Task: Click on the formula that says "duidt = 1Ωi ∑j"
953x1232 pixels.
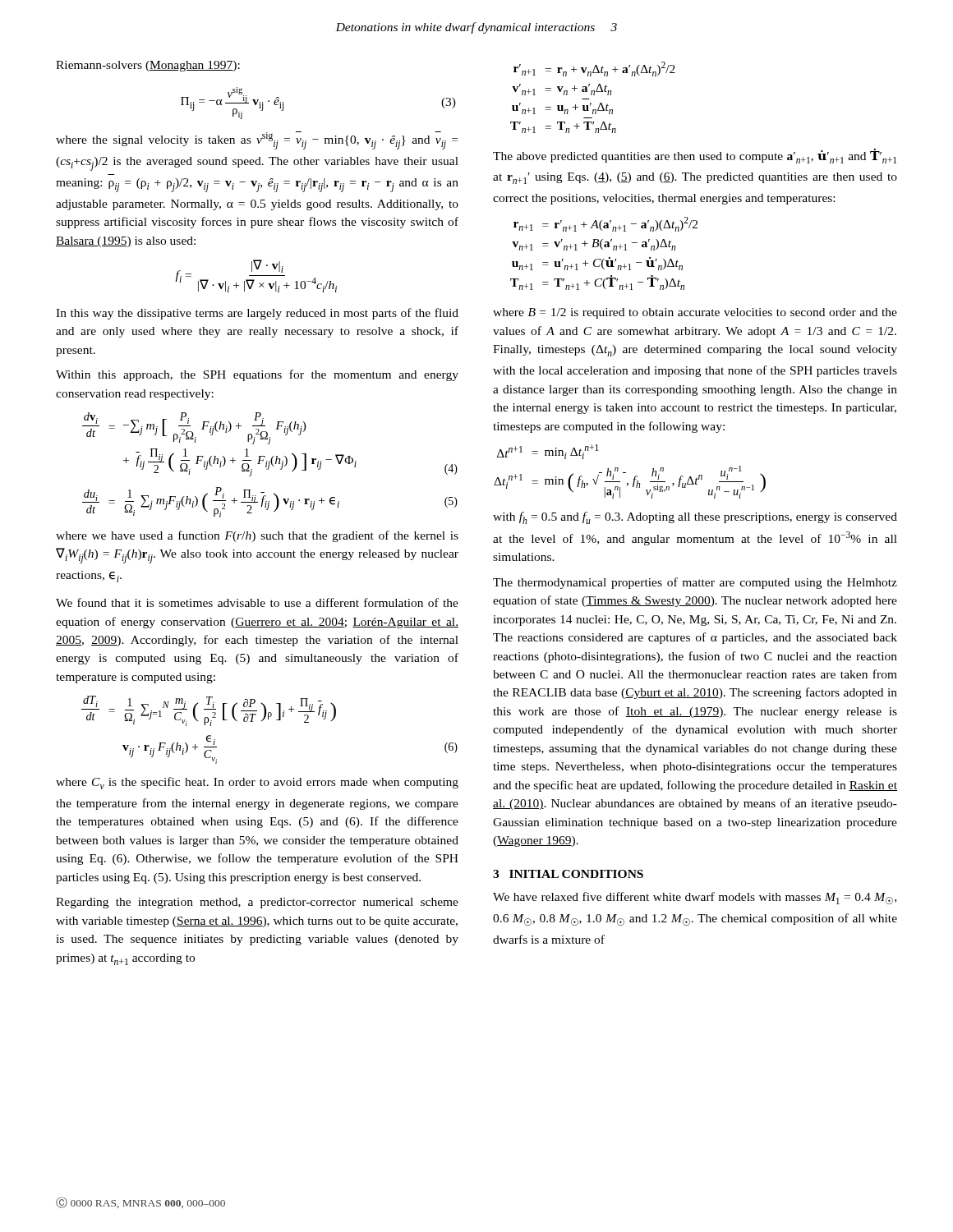Action: point(257,502)
